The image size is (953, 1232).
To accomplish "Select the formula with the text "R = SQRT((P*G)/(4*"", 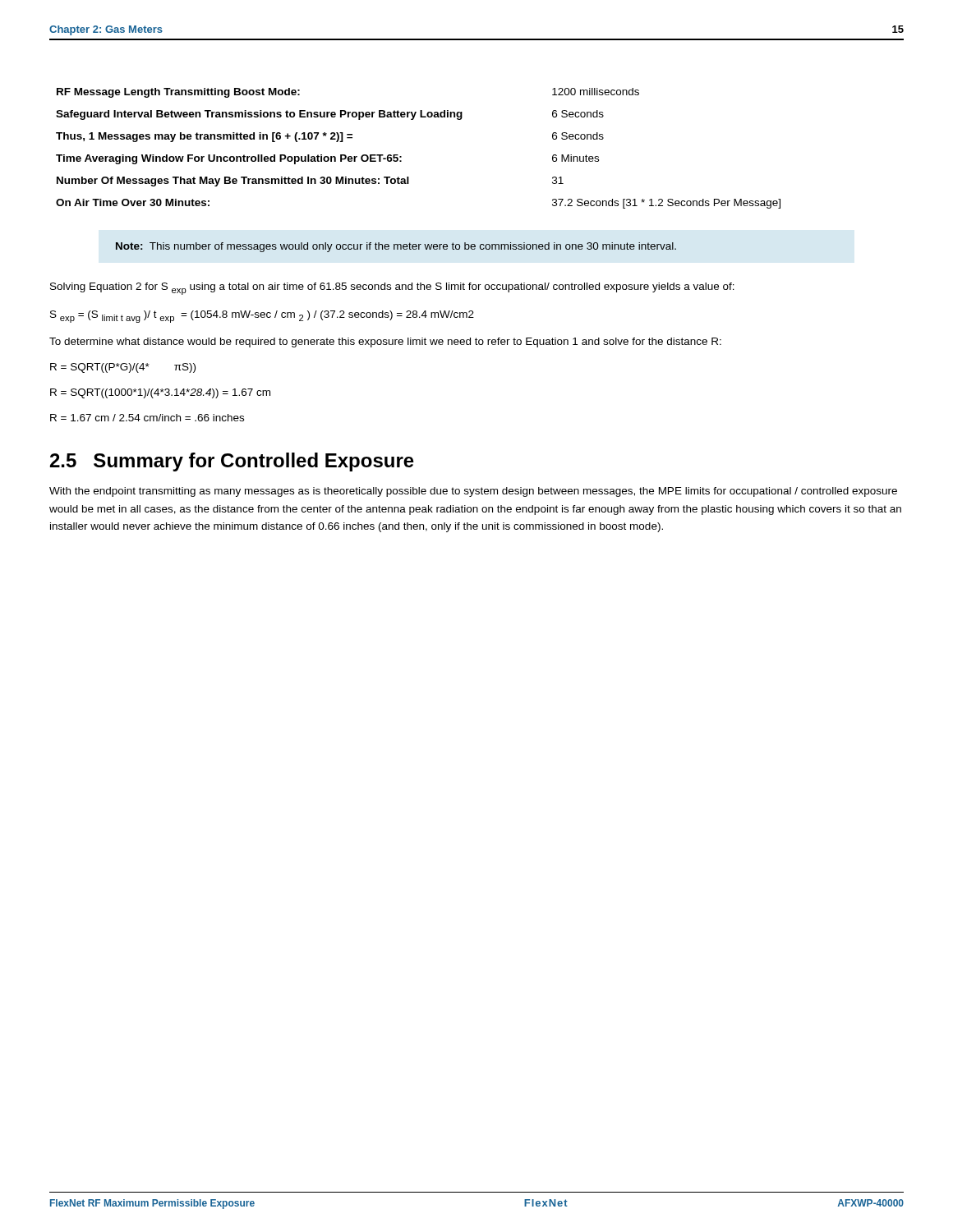I will 123,367.
